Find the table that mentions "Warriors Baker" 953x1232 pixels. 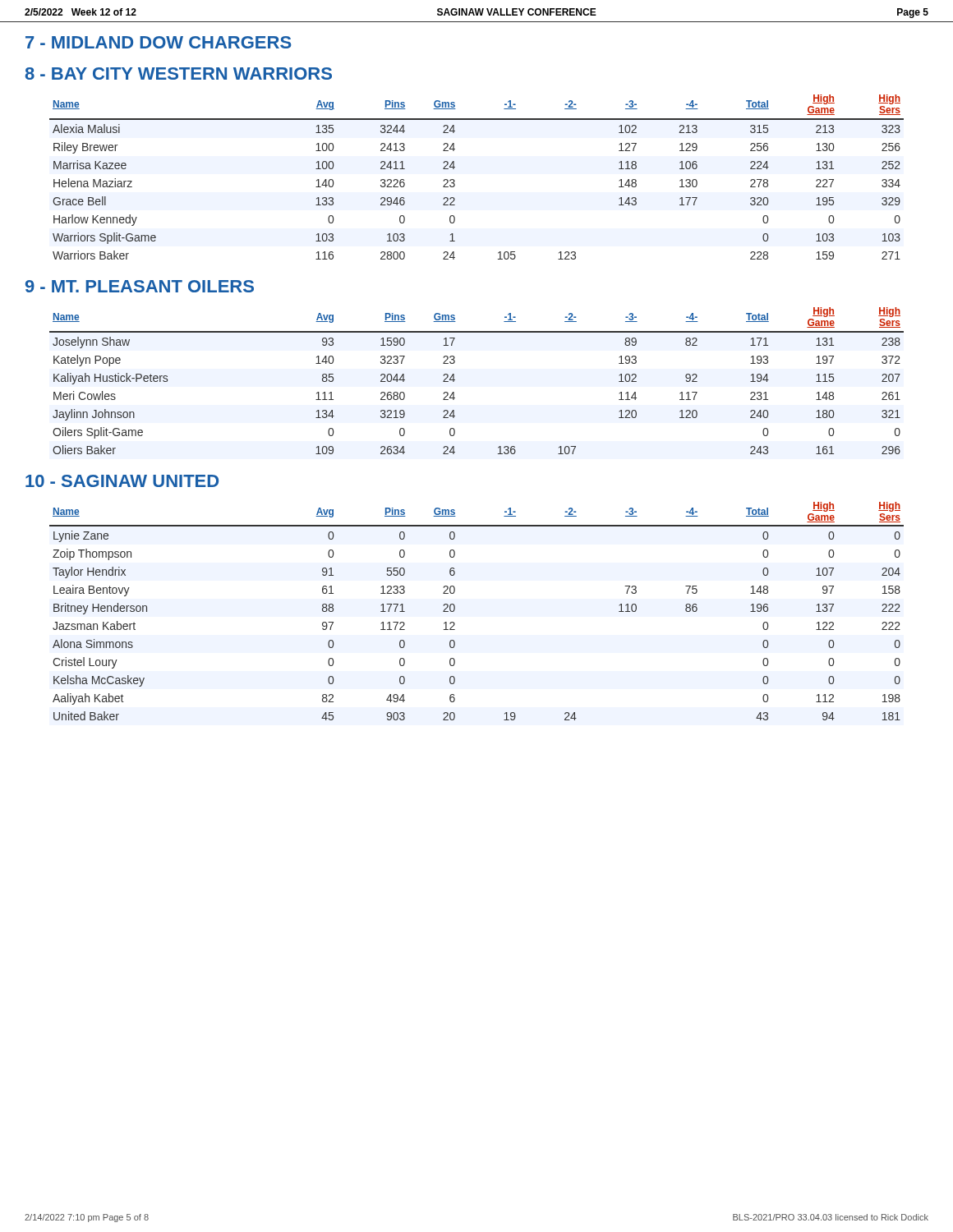tap(476, 178)
